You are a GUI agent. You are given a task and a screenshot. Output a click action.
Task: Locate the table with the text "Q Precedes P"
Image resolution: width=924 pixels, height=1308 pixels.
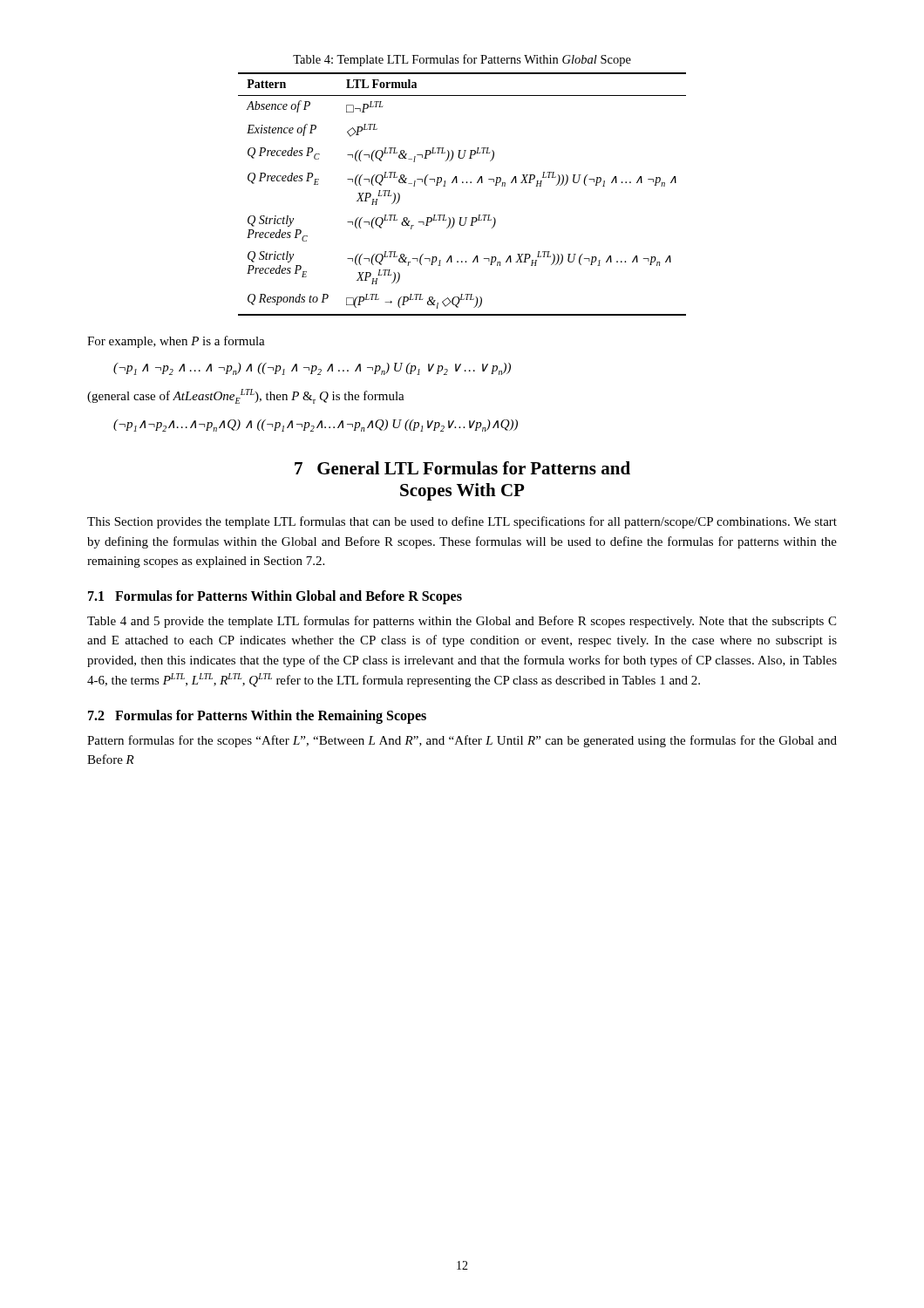pos(462,194)
